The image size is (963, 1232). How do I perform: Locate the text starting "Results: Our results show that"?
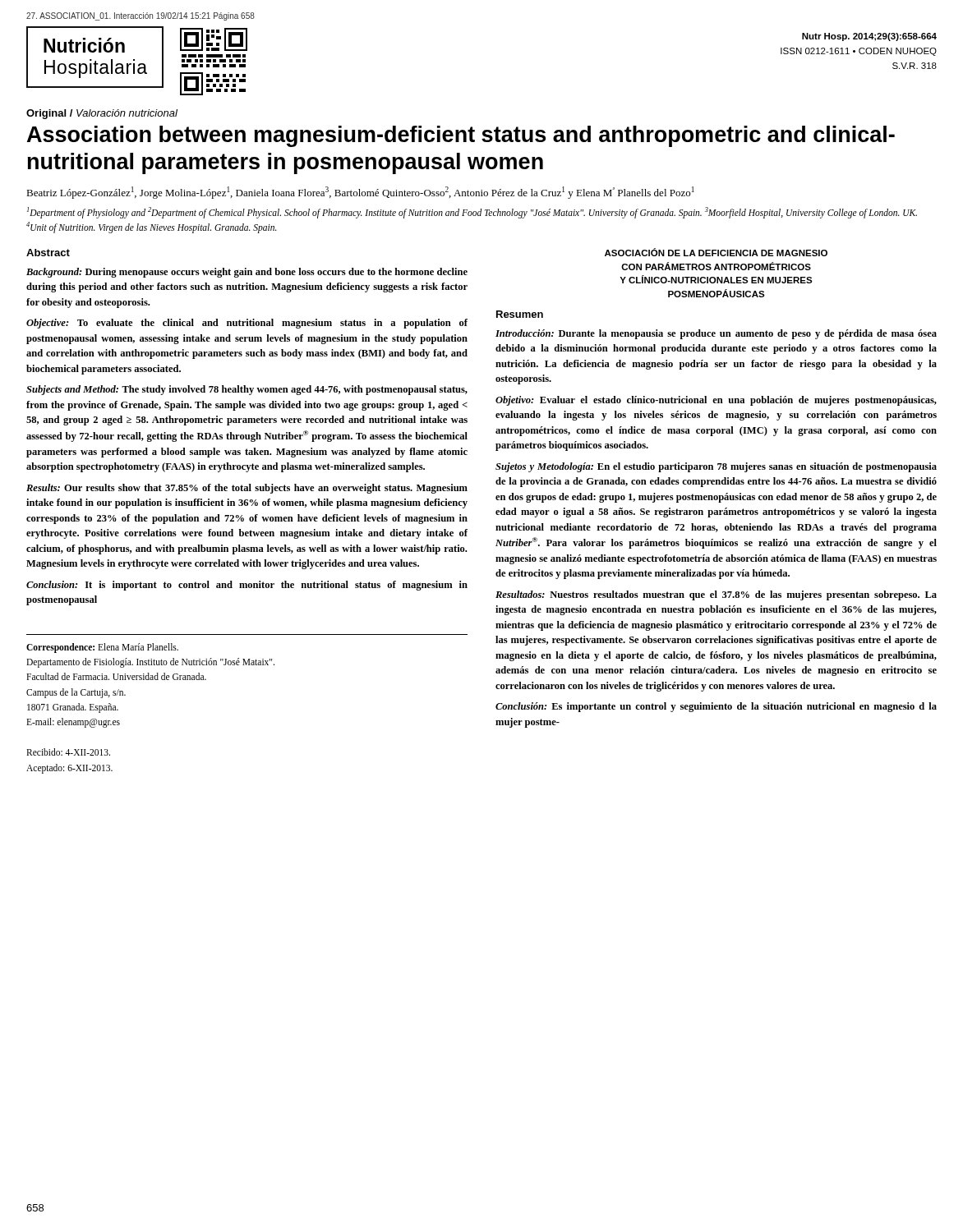247,526
